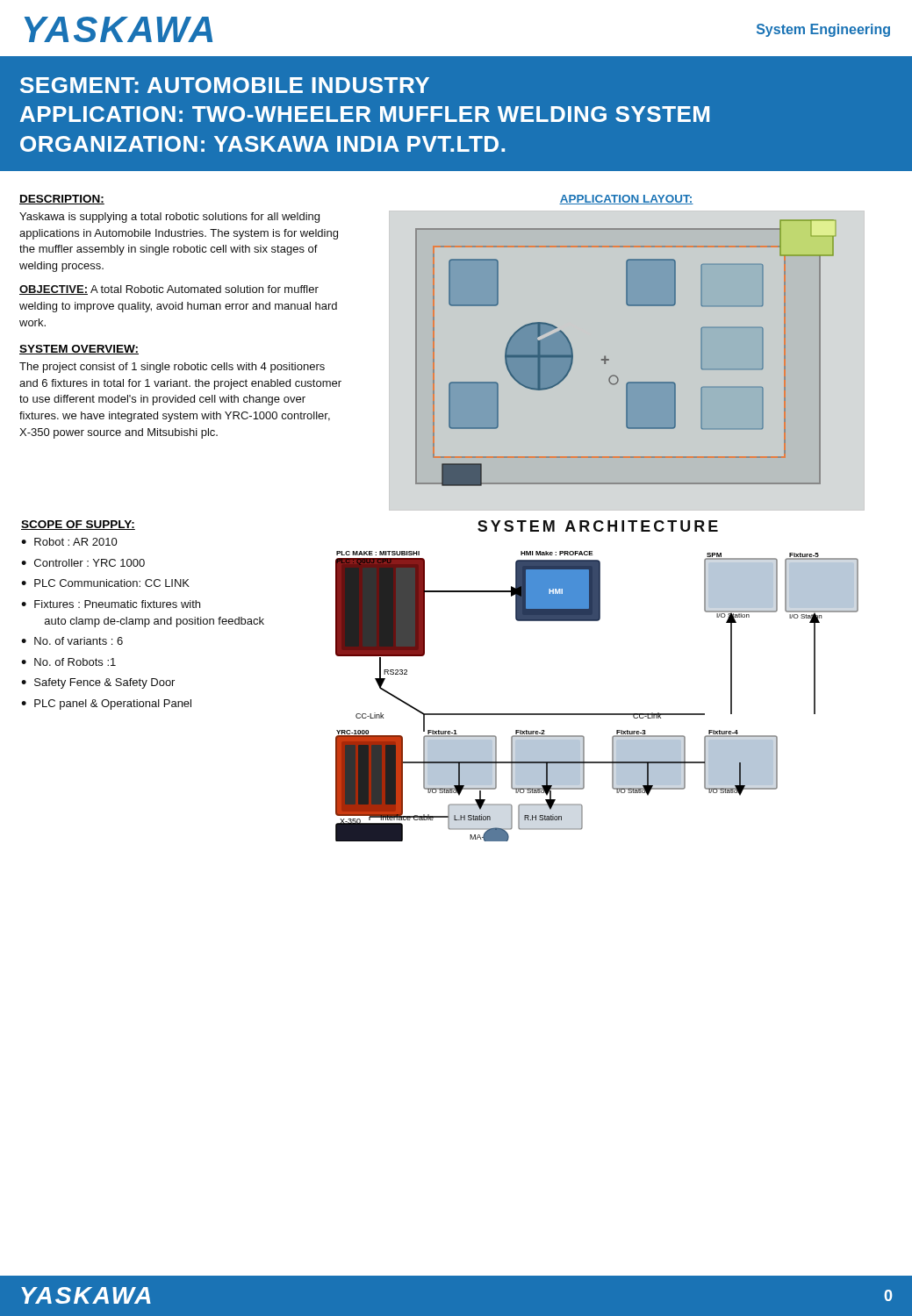The height and width of the screenshot is (1316, 912).
Task: Find the element starting "SYSTEM ARCHITECTURE"
Action: point(599,526)
